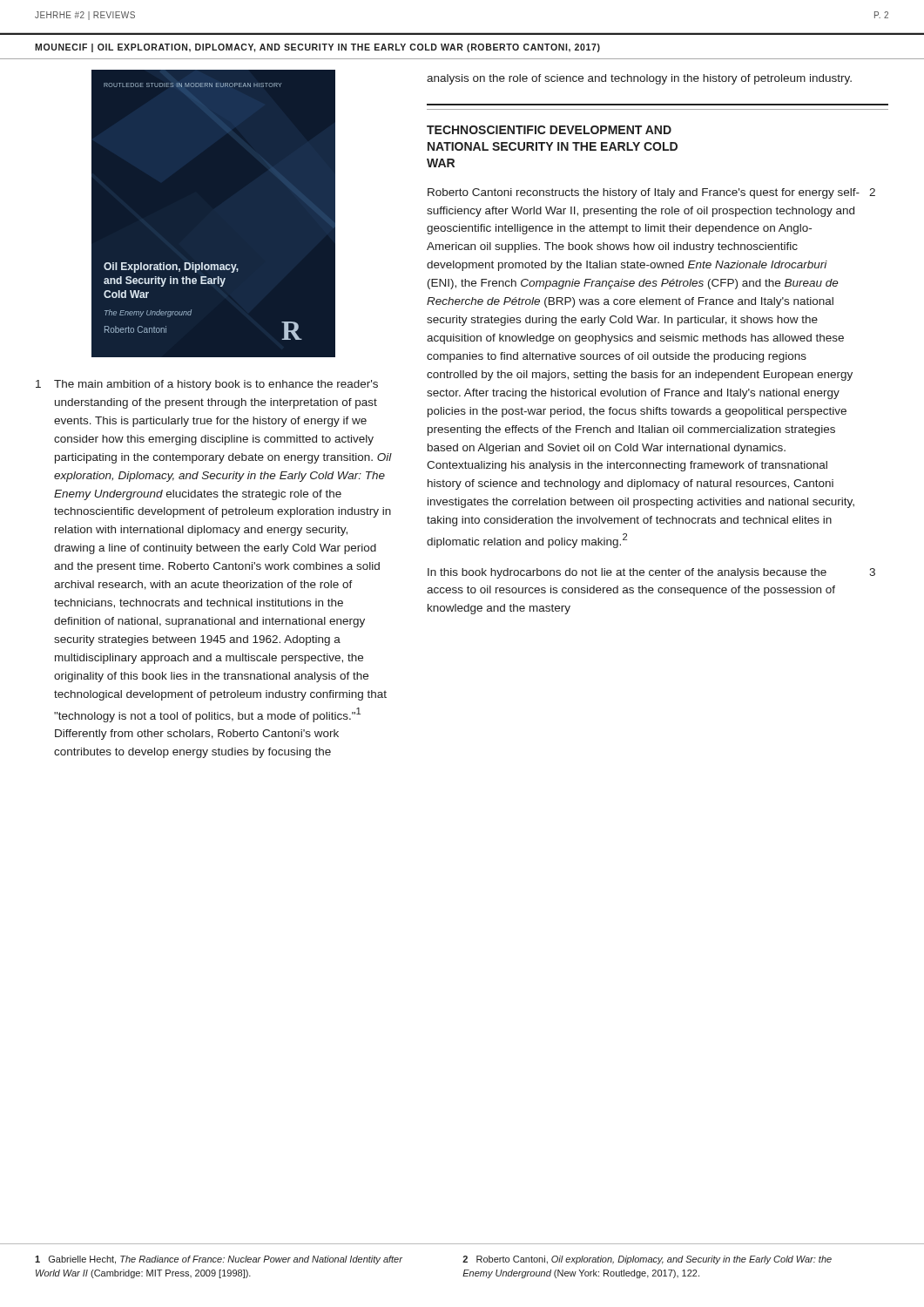Click on the text starting "Roberto Cantoni reconstructs the history of Italy"

click(x=643, y=366)
